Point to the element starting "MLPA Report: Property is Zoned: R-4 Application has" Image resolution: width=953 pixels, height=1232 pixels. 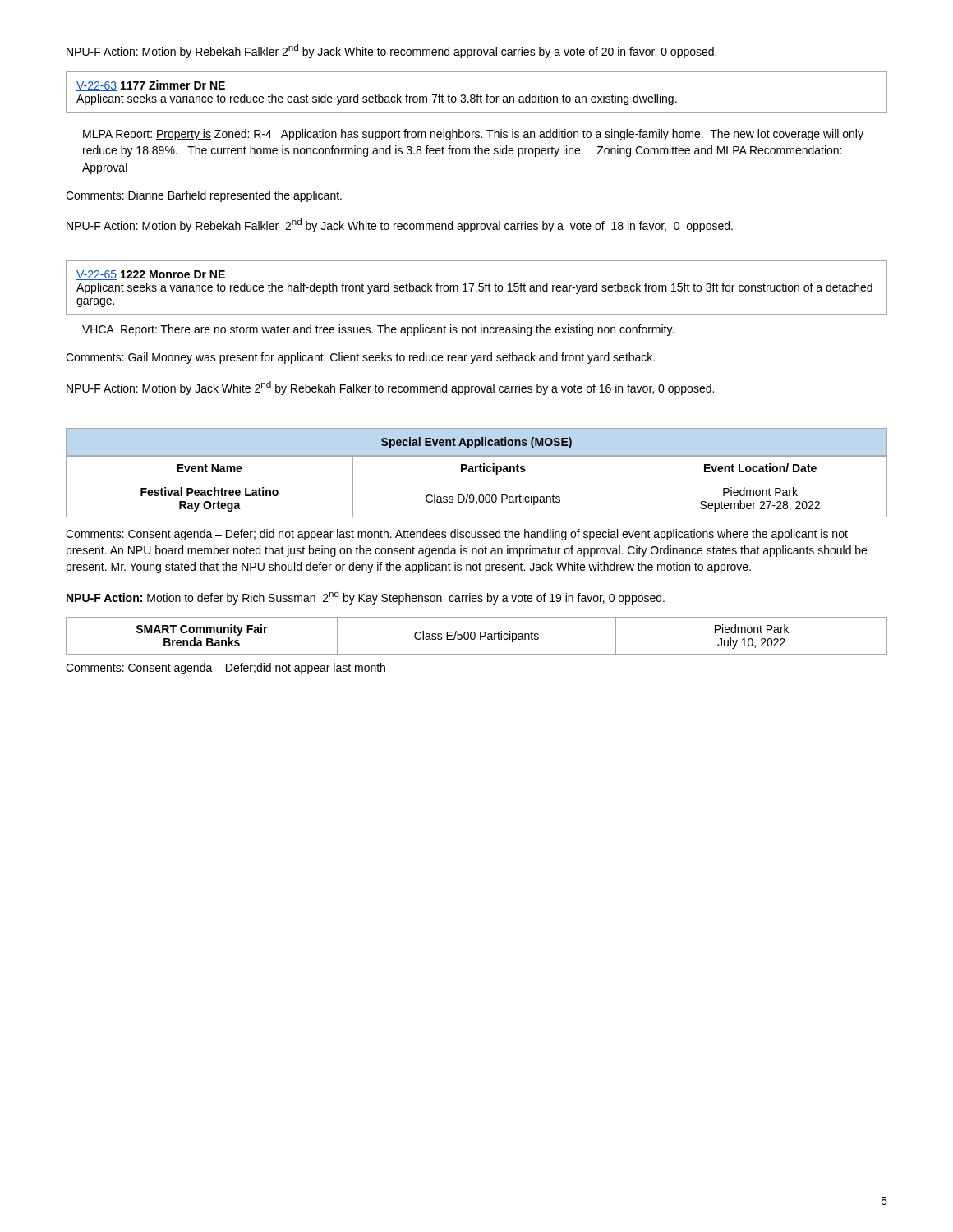(473, 150)
